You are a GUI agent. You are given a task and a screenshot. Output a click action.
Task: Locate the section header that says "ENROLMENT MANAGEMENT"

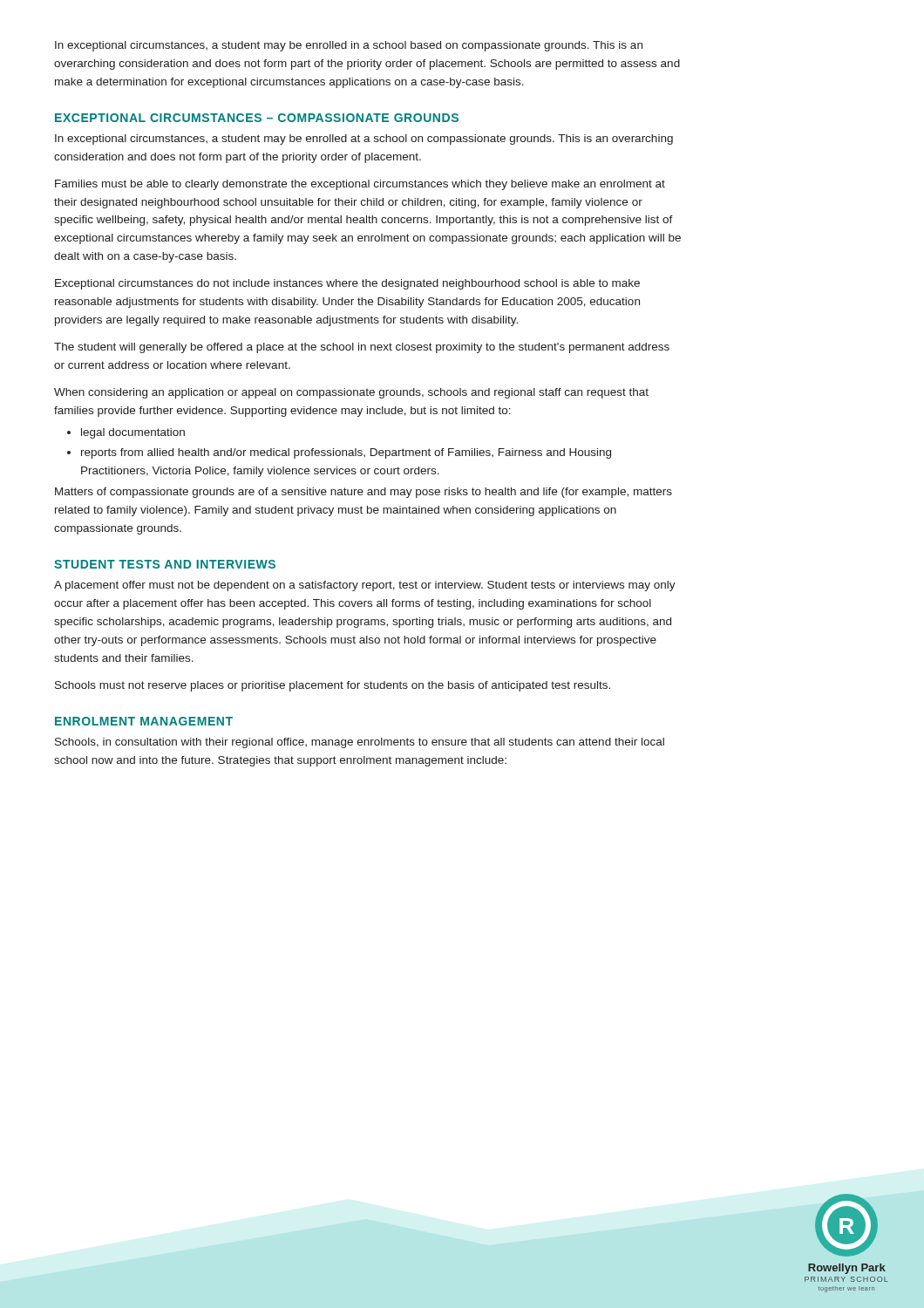click(144, 721)
